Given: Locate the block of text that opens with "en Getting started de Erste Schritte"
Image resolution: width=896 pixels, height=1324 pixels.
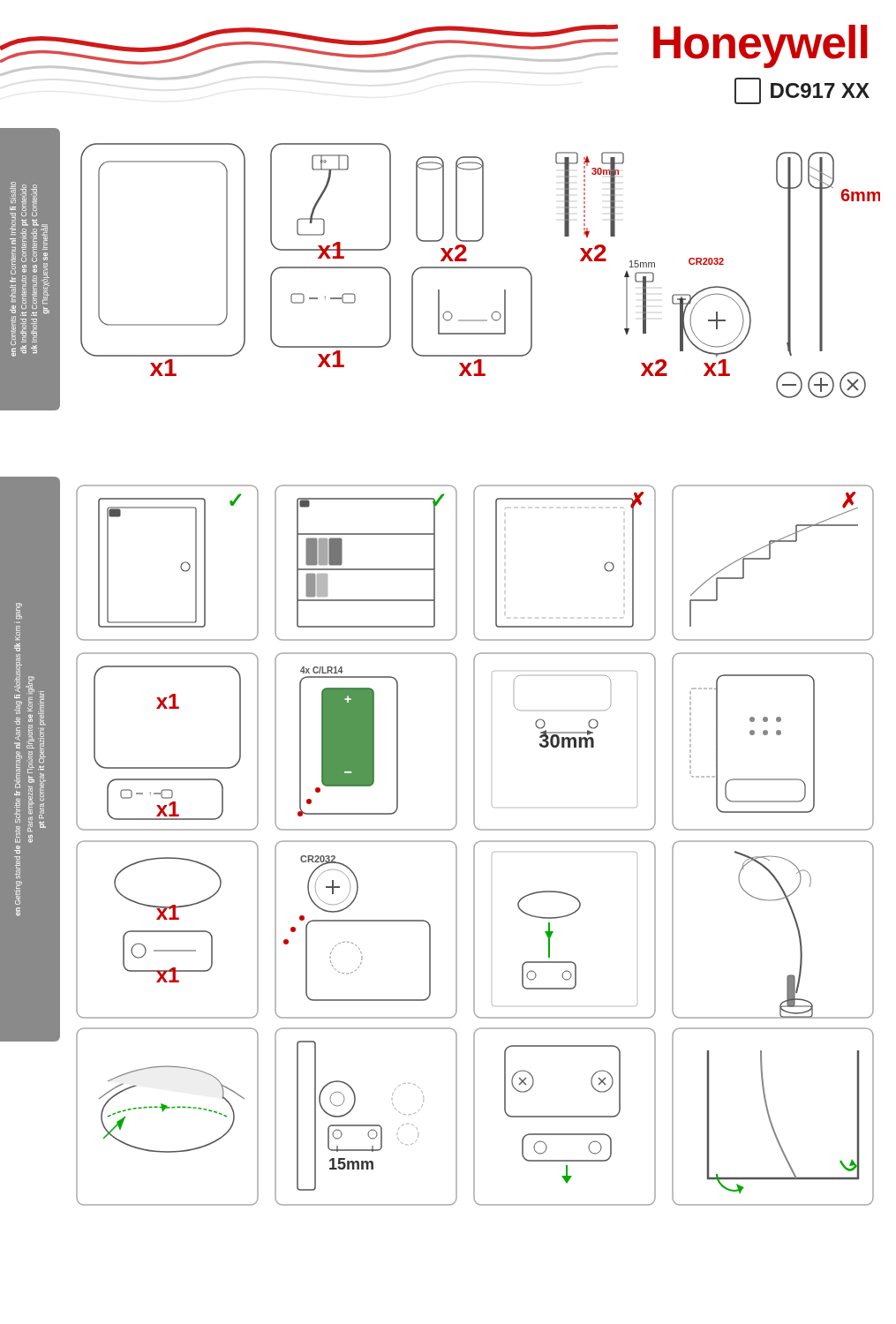Looking at the screenshot, I should [30, 759].
